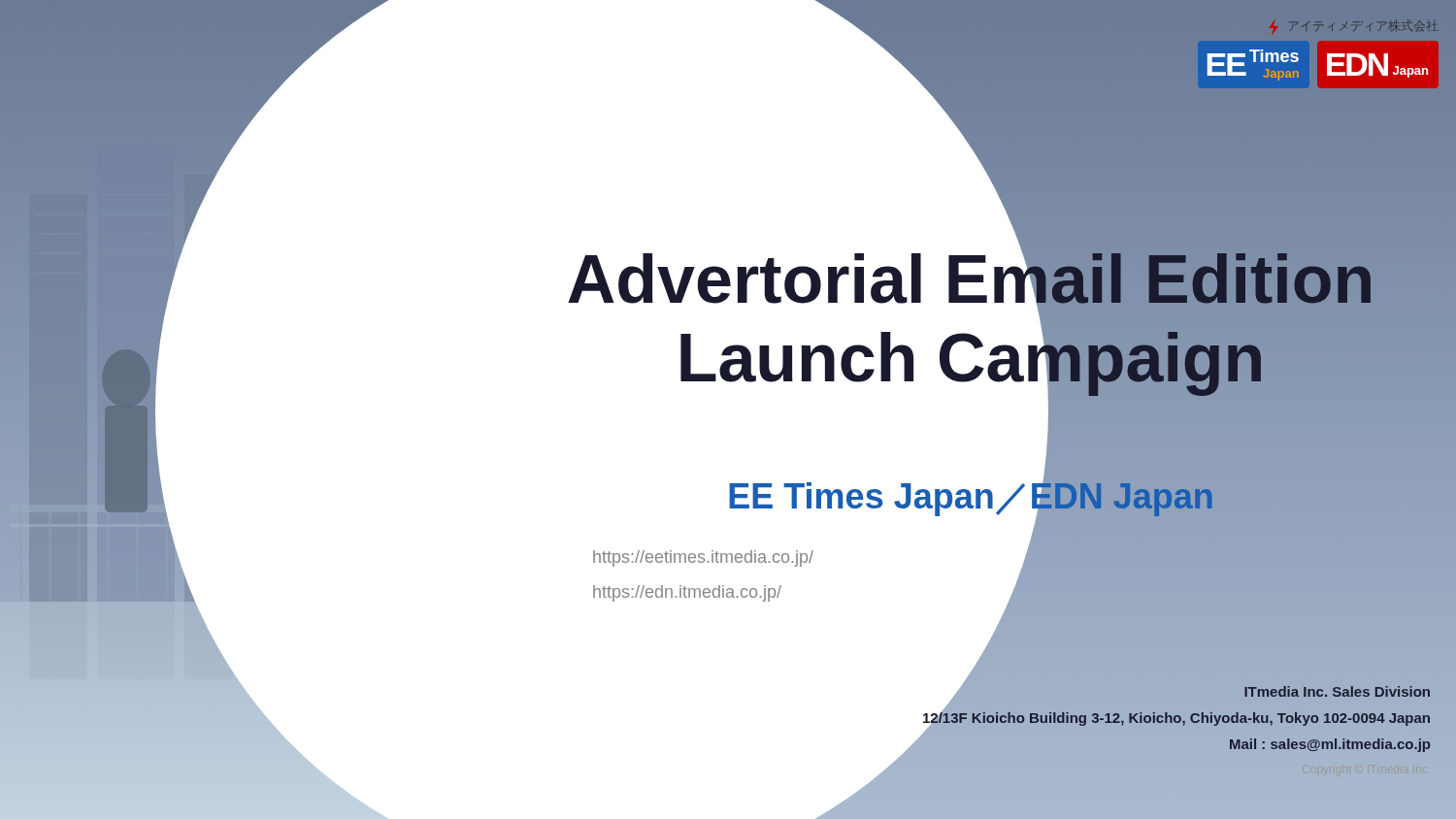Locate the logo

1318,53
